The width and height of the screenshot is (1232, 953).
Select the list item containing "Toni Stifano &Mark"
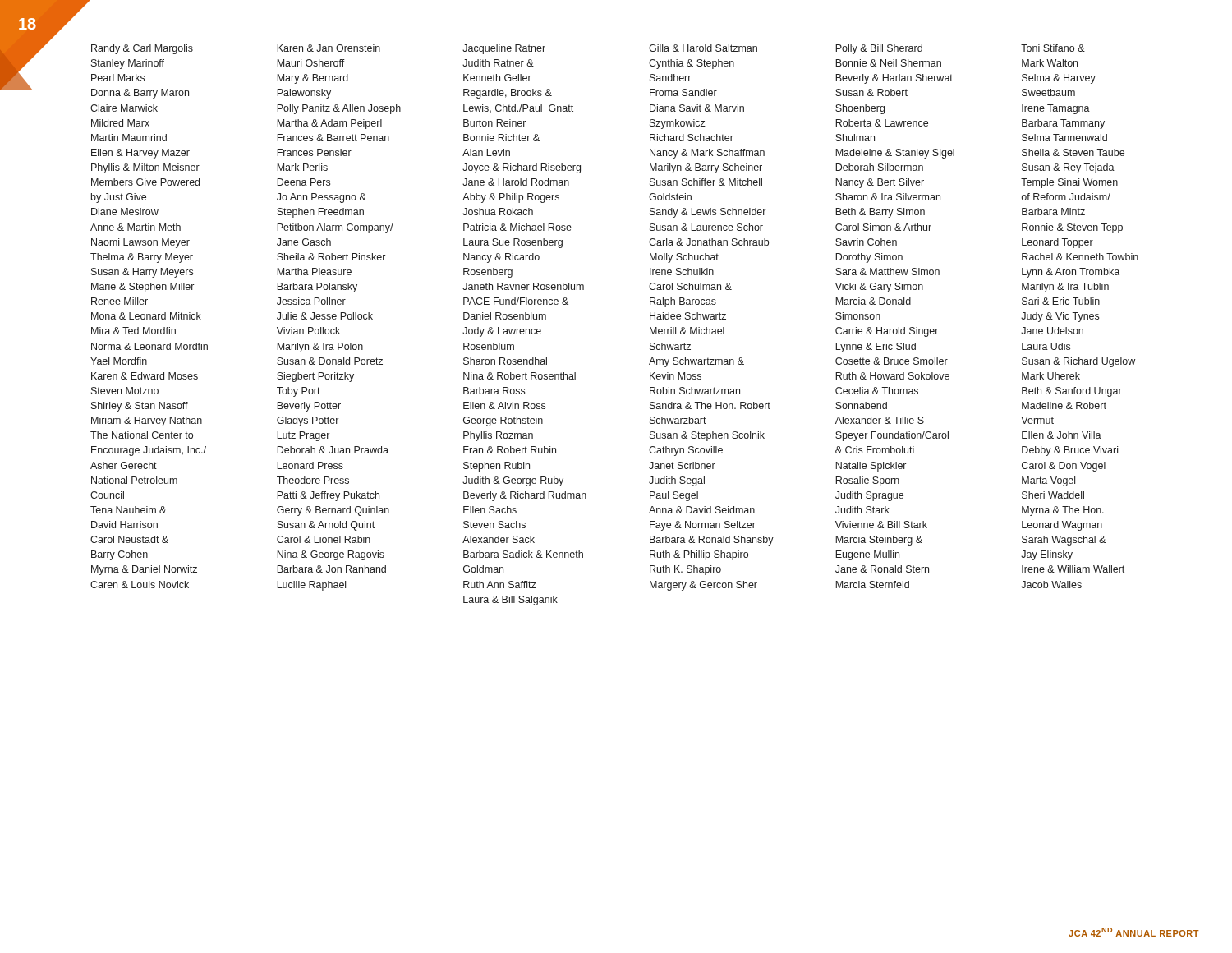pos(1053,56)
